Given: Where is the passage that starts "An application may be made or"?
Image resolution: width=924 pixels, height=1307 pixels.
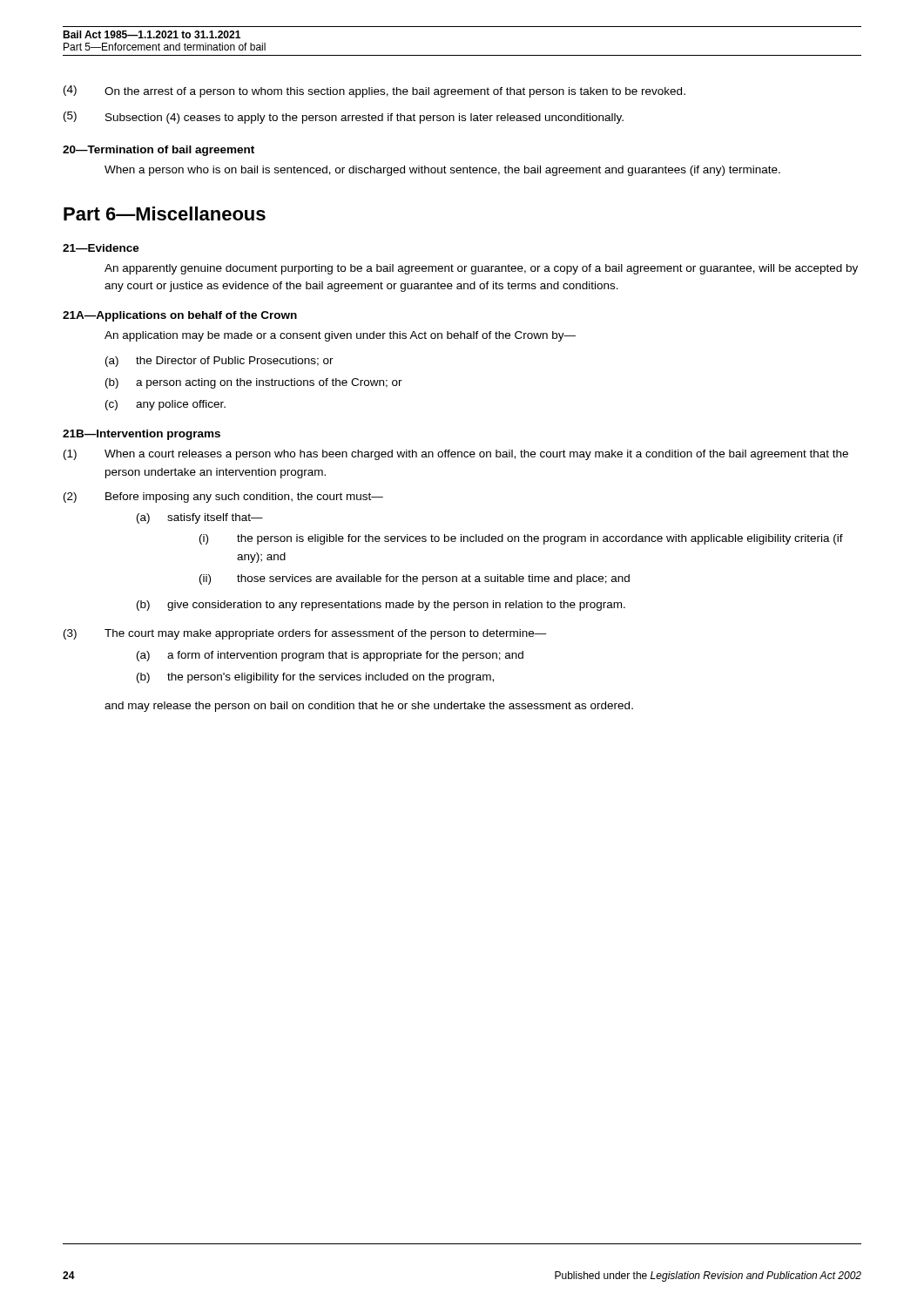Looking at the screenshot, I should (340, 335).
